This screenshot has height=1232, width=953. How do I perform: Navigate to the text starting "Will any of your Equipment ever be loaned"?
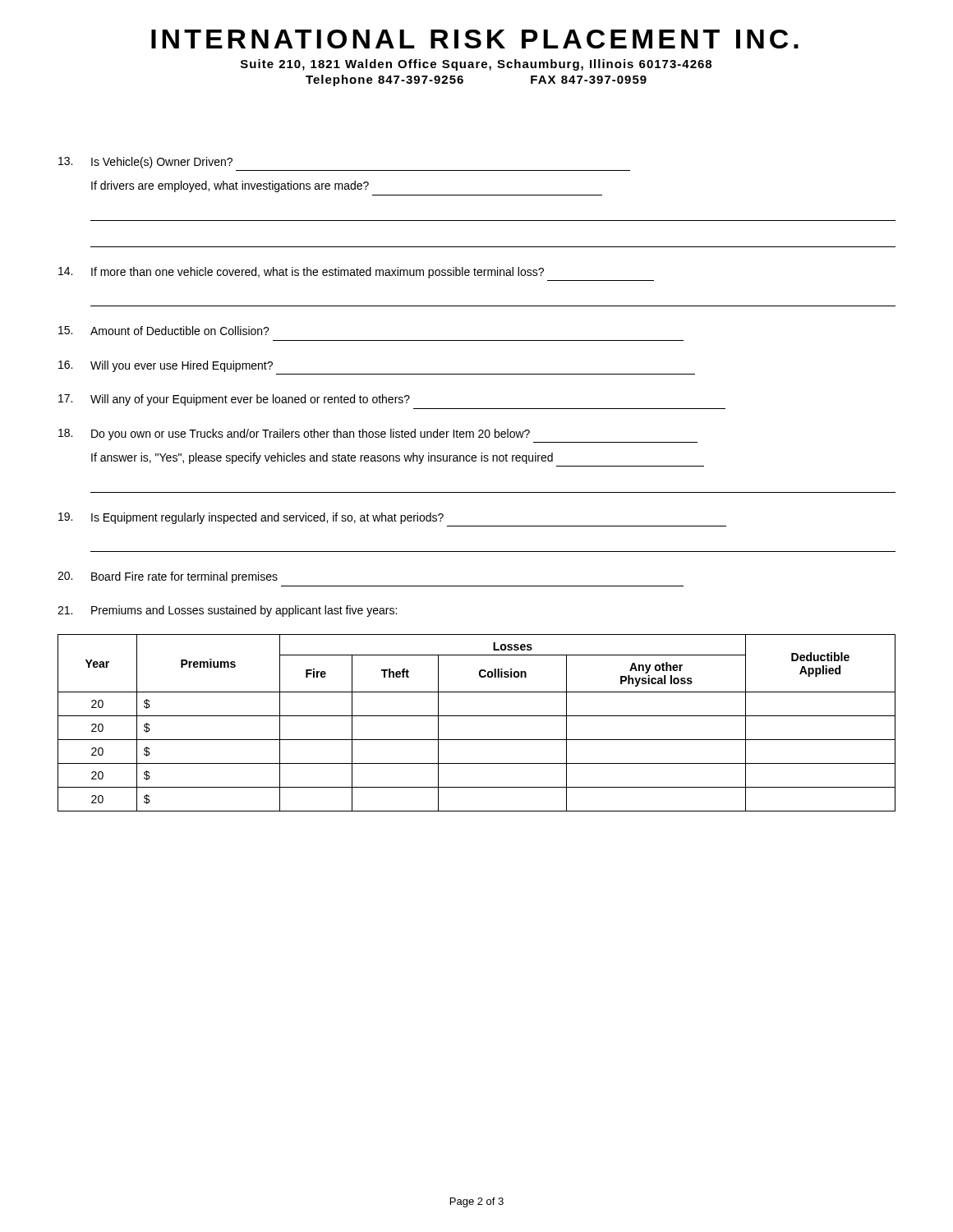(476, 399)
